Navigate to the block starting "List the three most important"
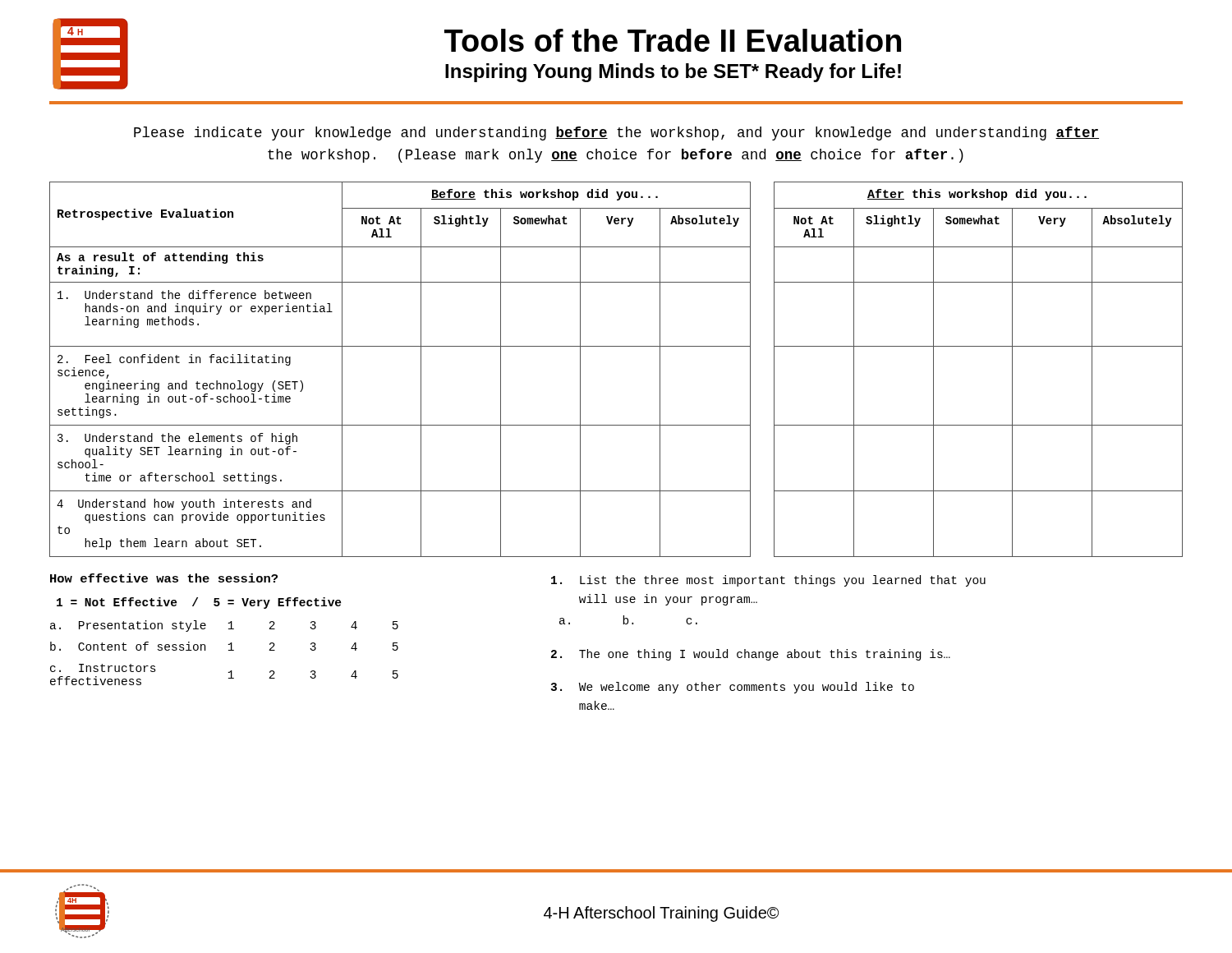The height and width of the screenshot is (953, 1232). click(x=768, y=581)
